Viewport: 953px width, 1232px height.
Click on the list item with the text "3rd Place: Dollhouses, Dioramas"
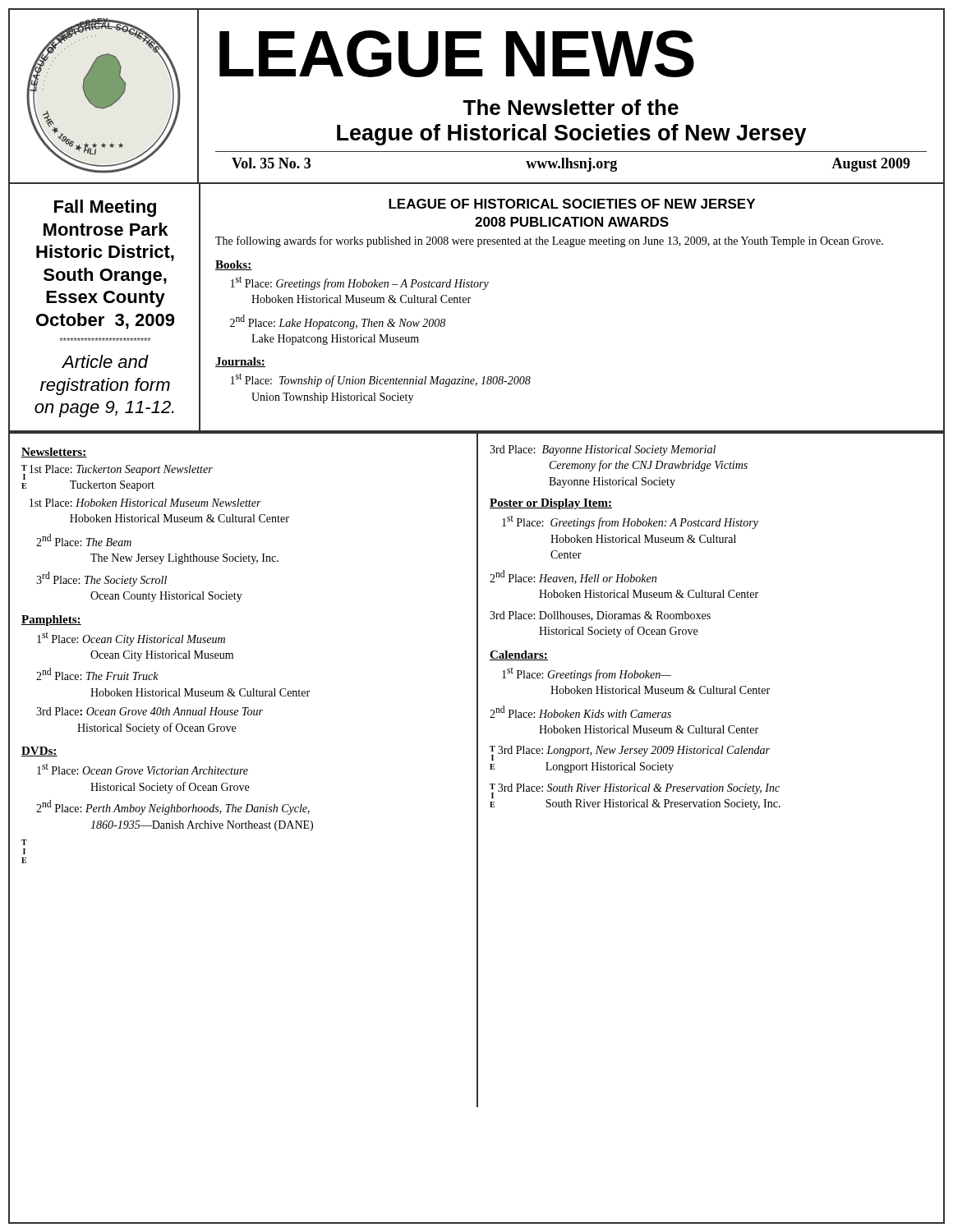600,623
